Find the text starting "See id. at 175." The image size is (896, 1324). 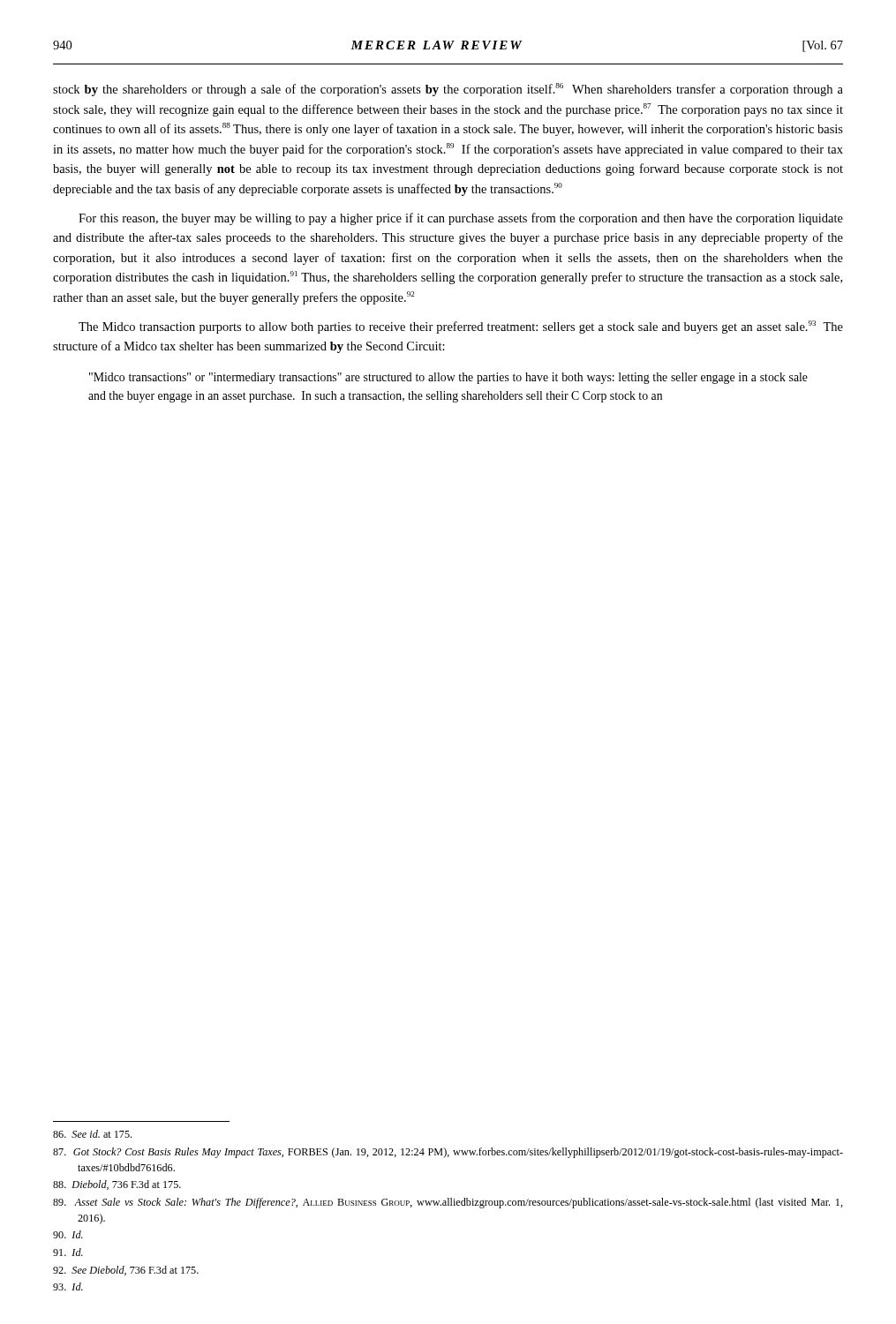(93, 1134)
